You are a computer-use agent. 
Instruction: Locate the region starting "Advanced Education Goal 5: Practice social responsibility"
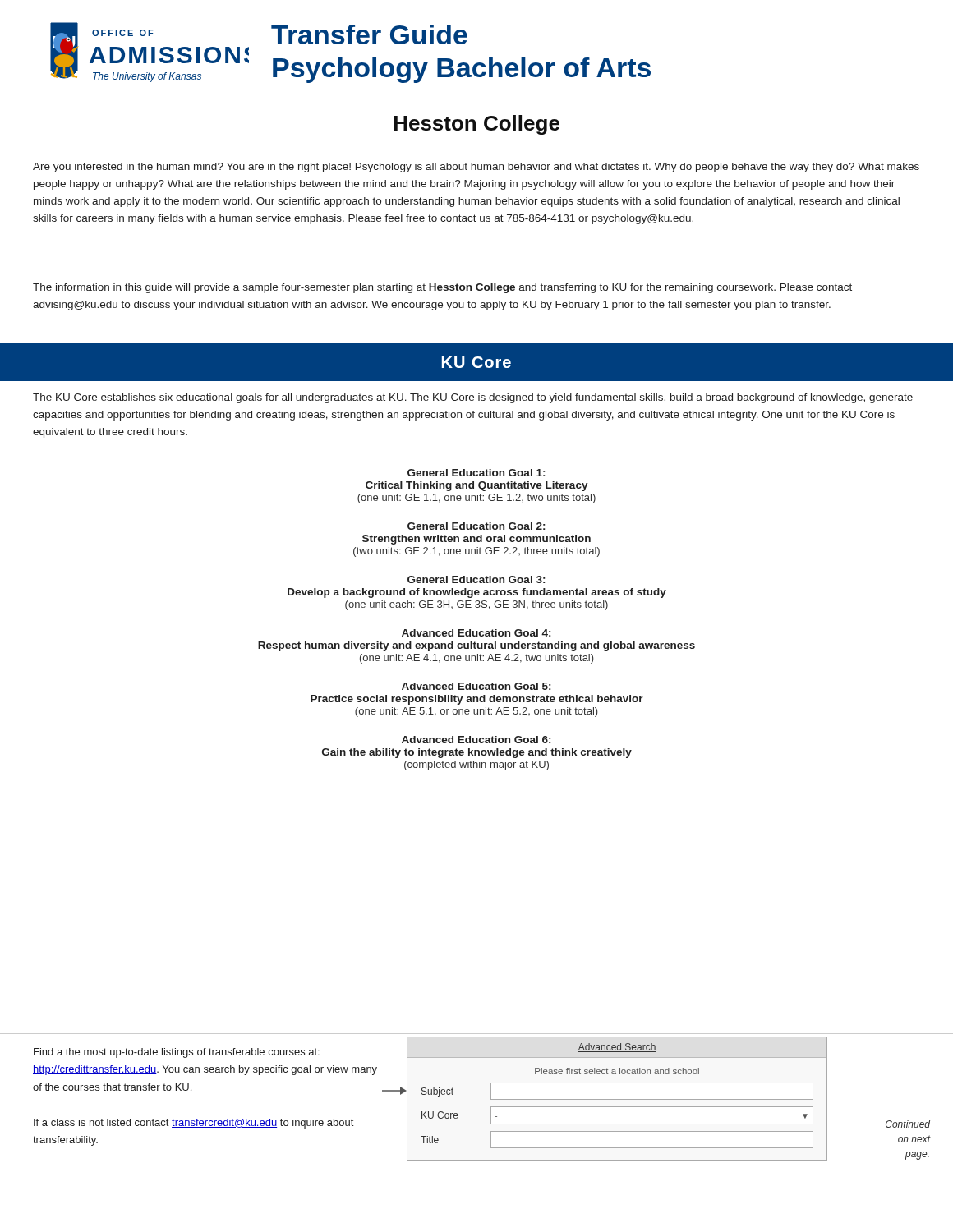coord(476,699)
